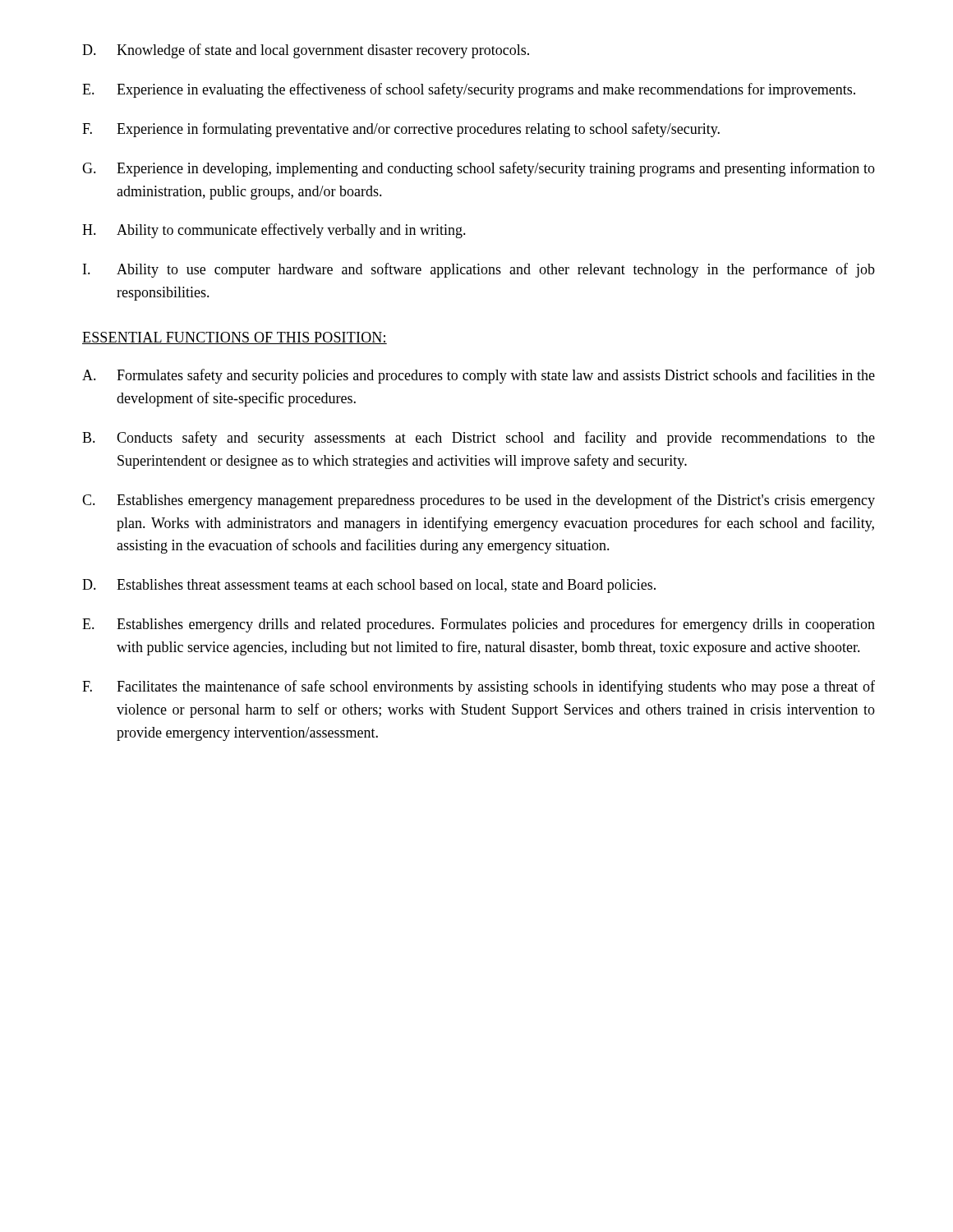The height and width of the screenshot is (1232, 953).
Task: Find the list item with the text "E. Establishes emergency drills and"
Action: point(479,637)
